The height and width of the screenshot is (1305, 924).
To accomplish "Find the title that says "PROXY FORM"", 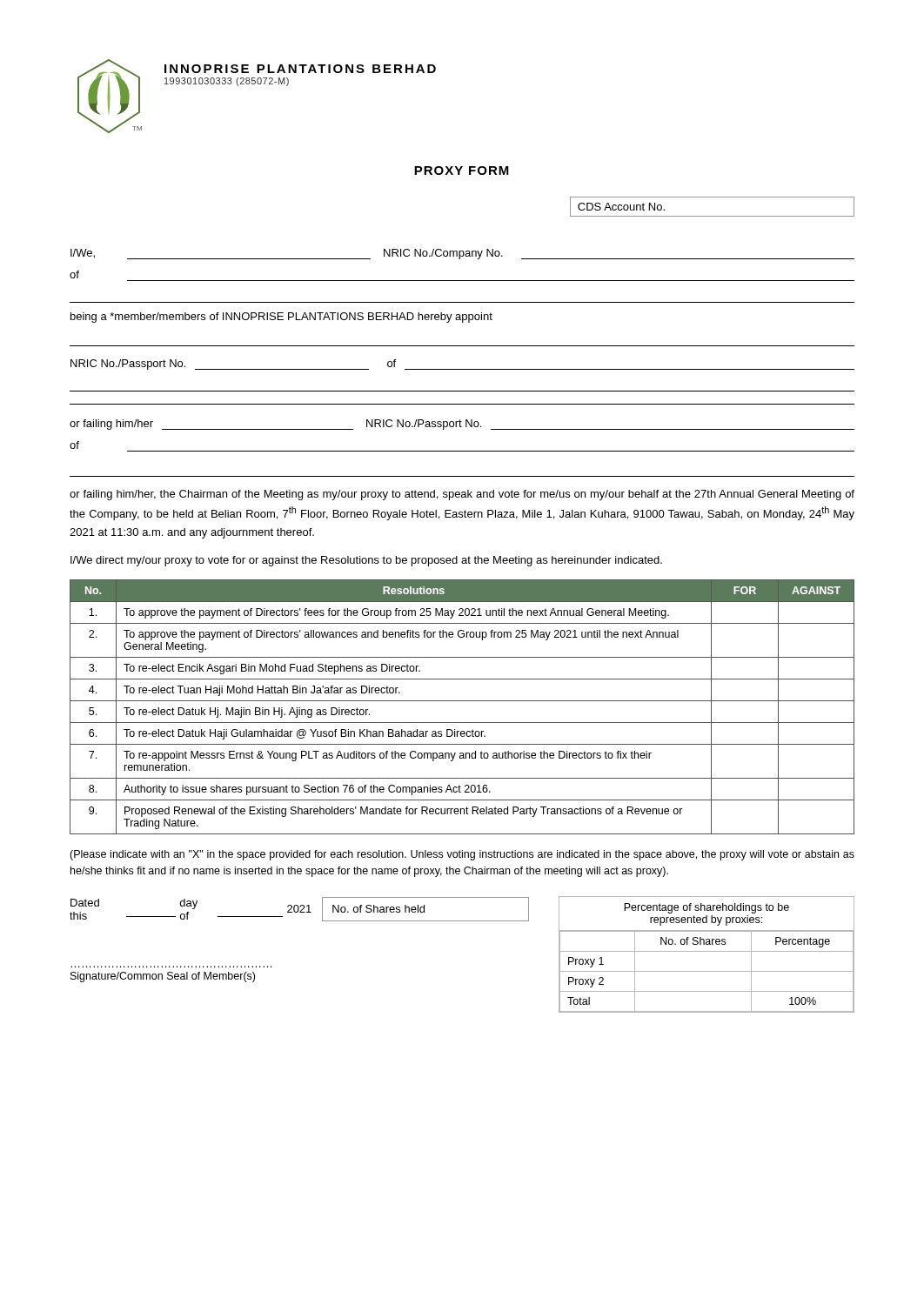I will [462, 170].
